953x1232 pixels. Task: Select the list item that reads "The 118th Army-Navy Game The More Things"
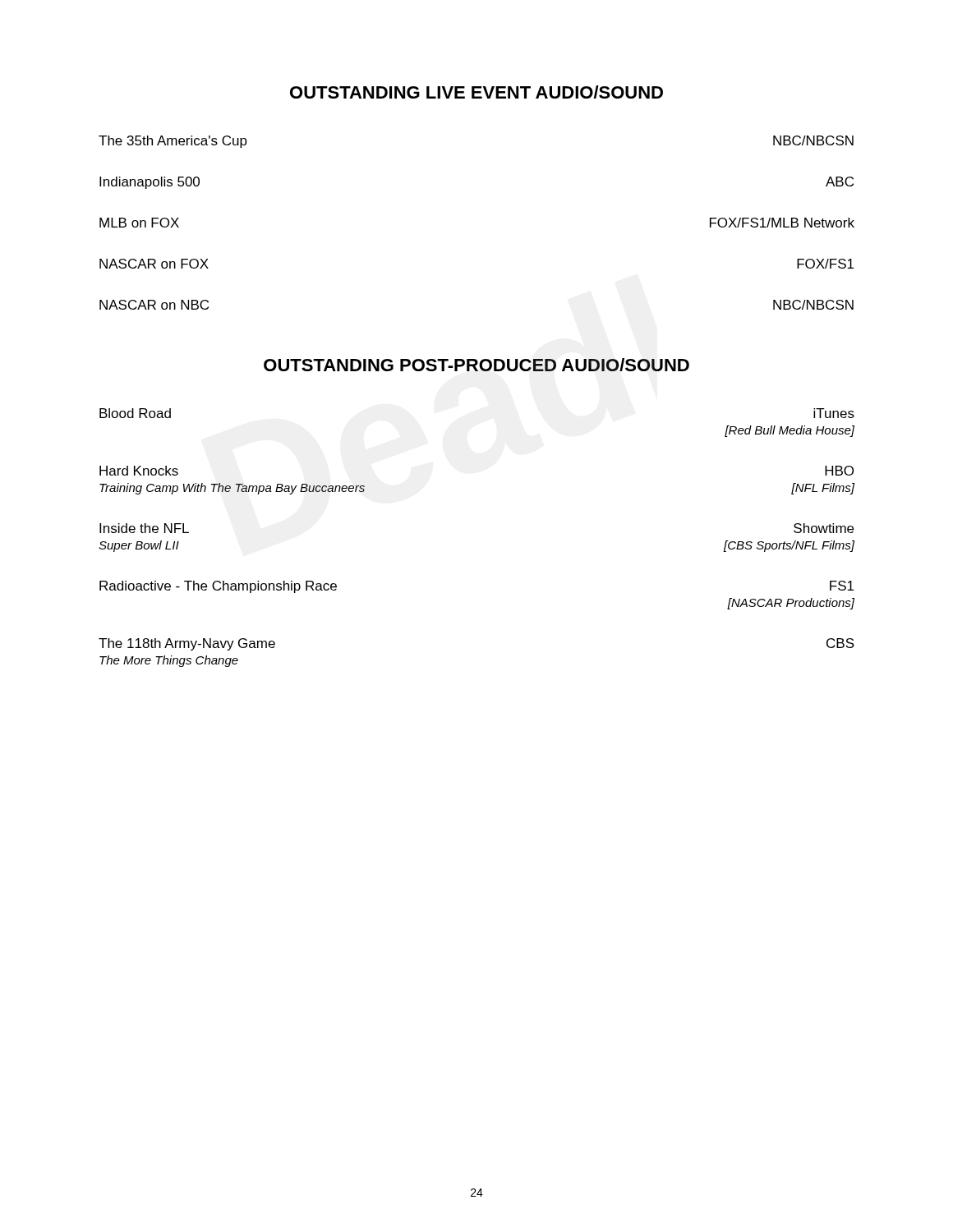click(189, 644)
